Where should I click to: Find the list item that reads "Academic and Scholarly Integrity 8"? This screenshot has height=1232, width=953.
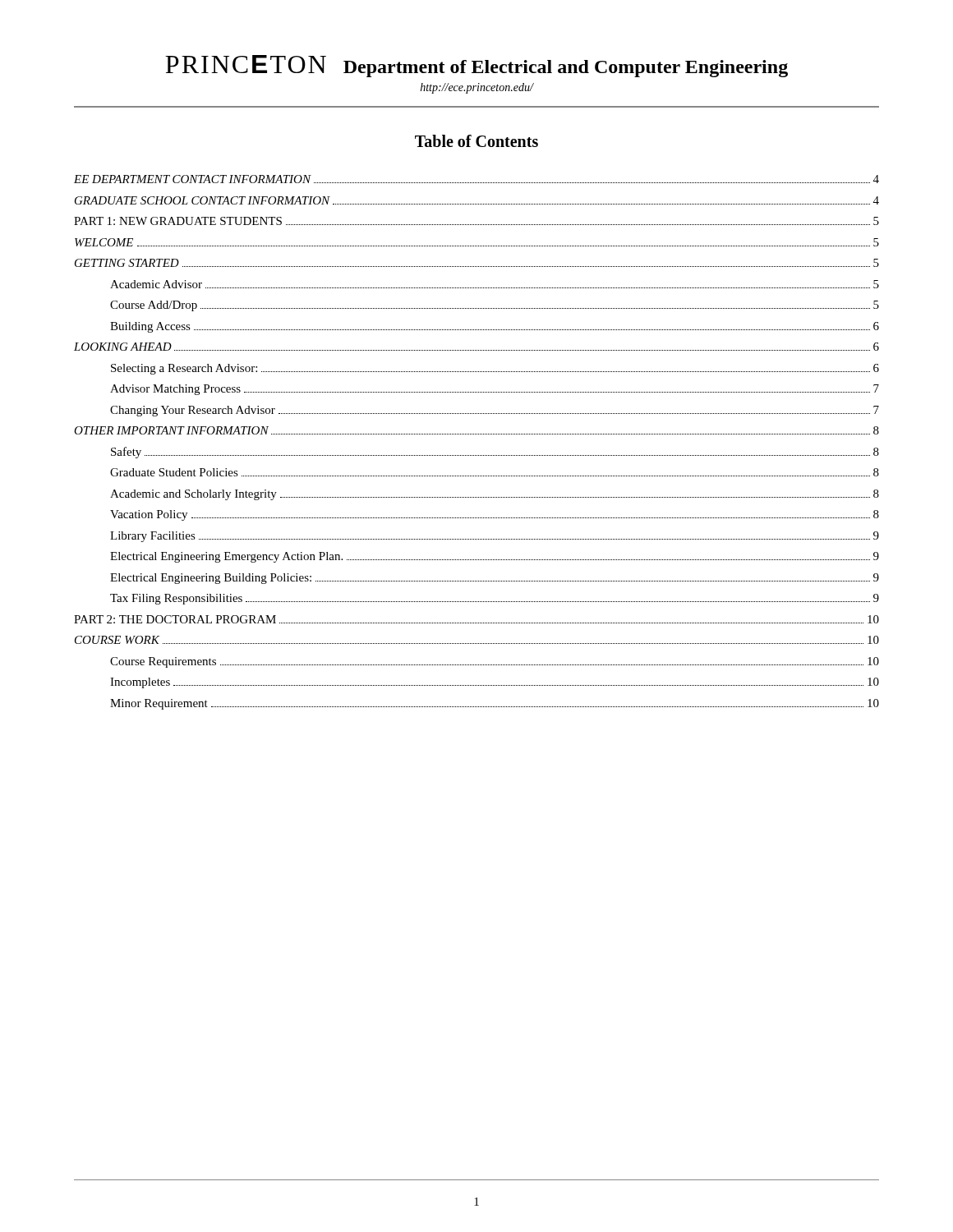click(495, 494)
